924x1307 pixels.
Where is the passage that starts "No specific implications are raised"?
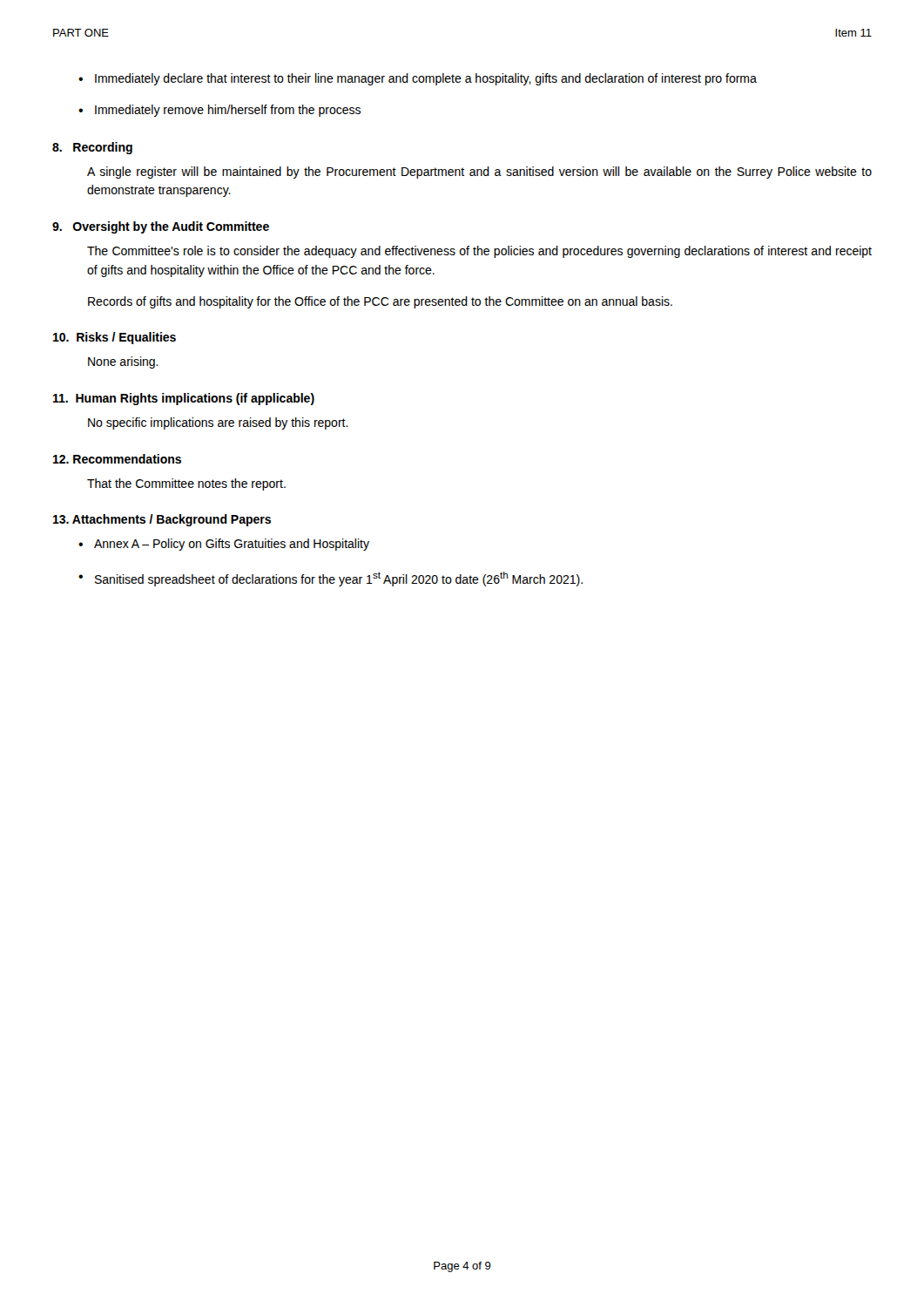218,422
